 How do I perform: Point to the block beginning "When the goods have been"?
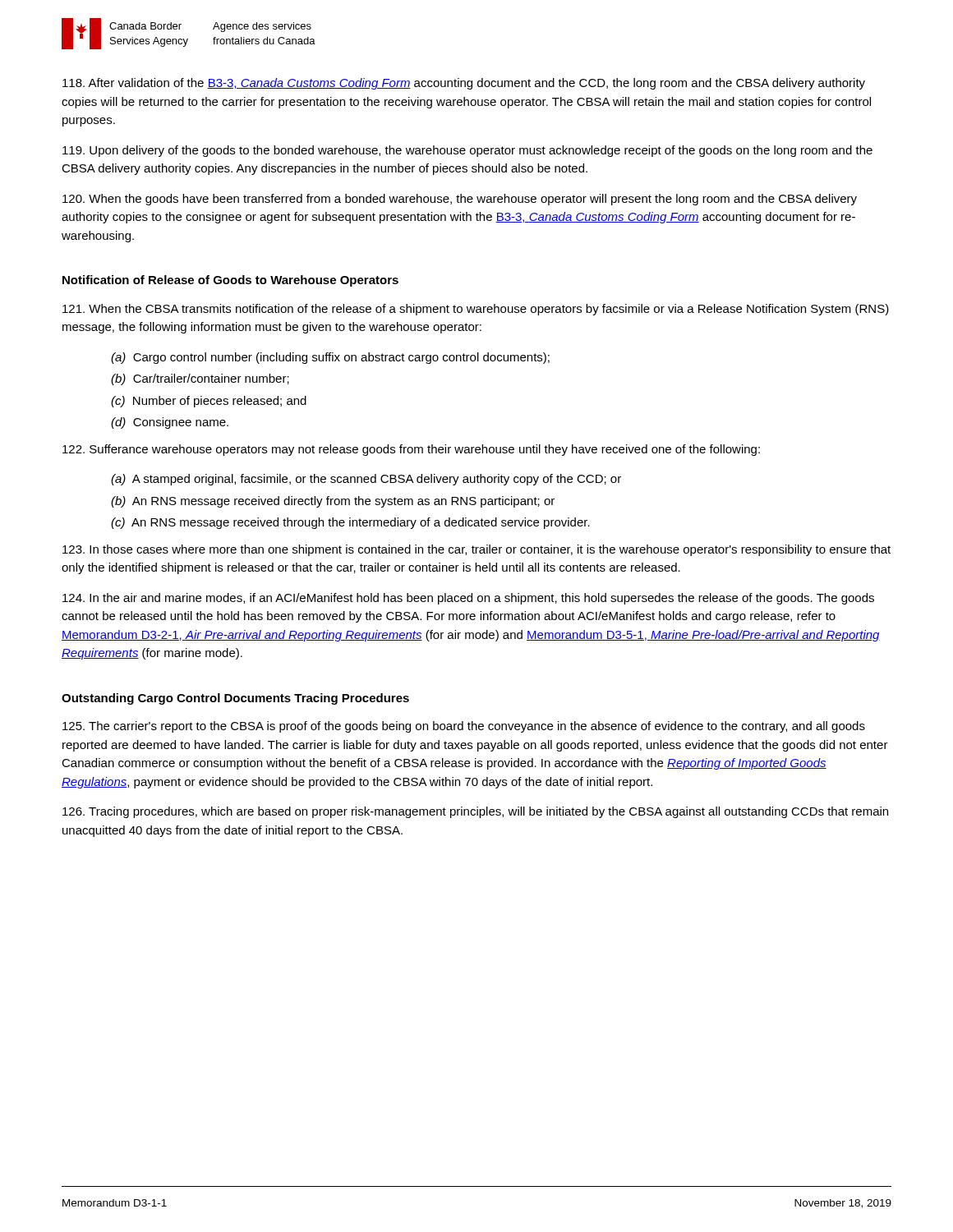(x=476, y=217)
